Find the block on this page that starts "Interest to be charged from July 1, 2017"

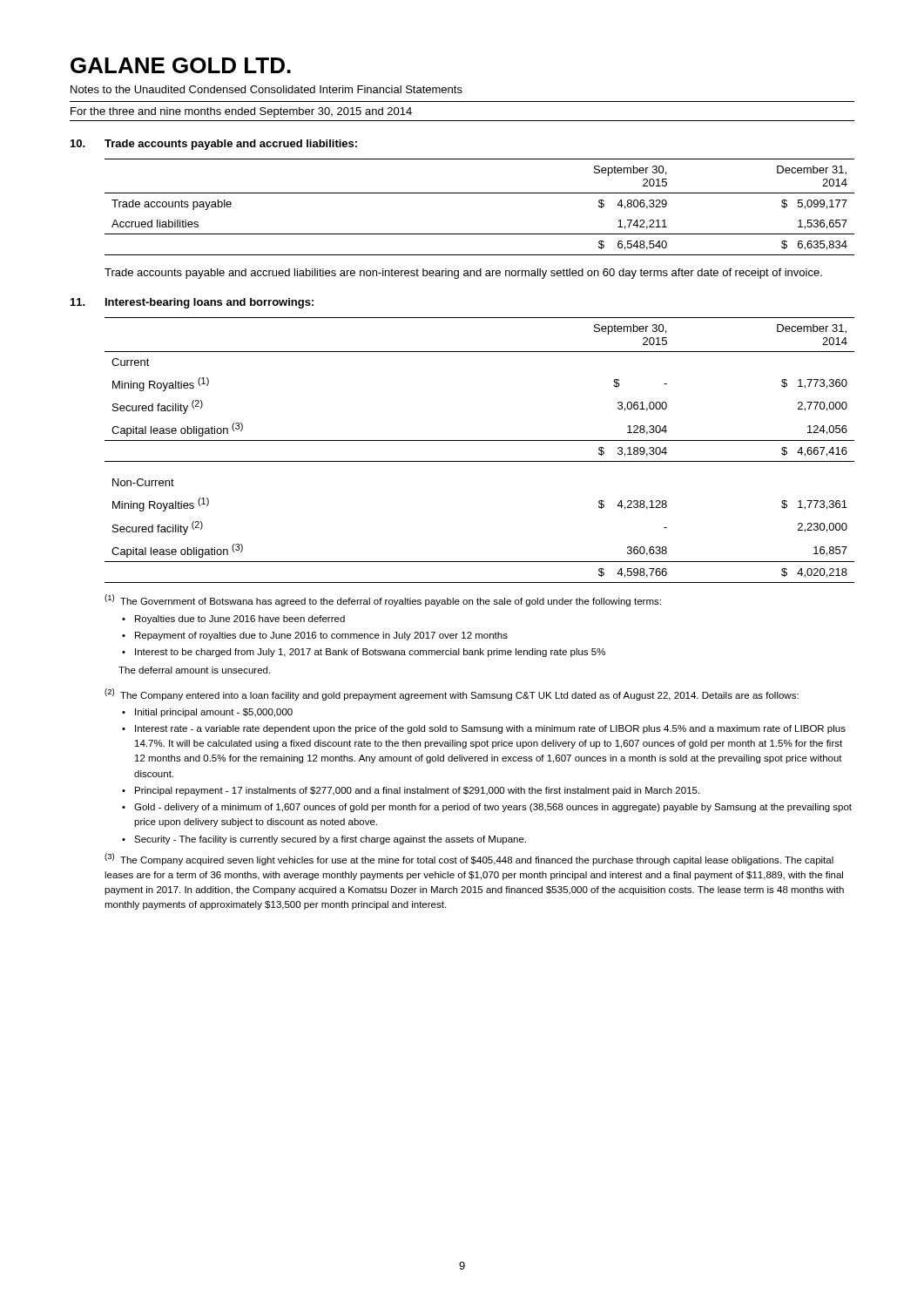[370, 652]
